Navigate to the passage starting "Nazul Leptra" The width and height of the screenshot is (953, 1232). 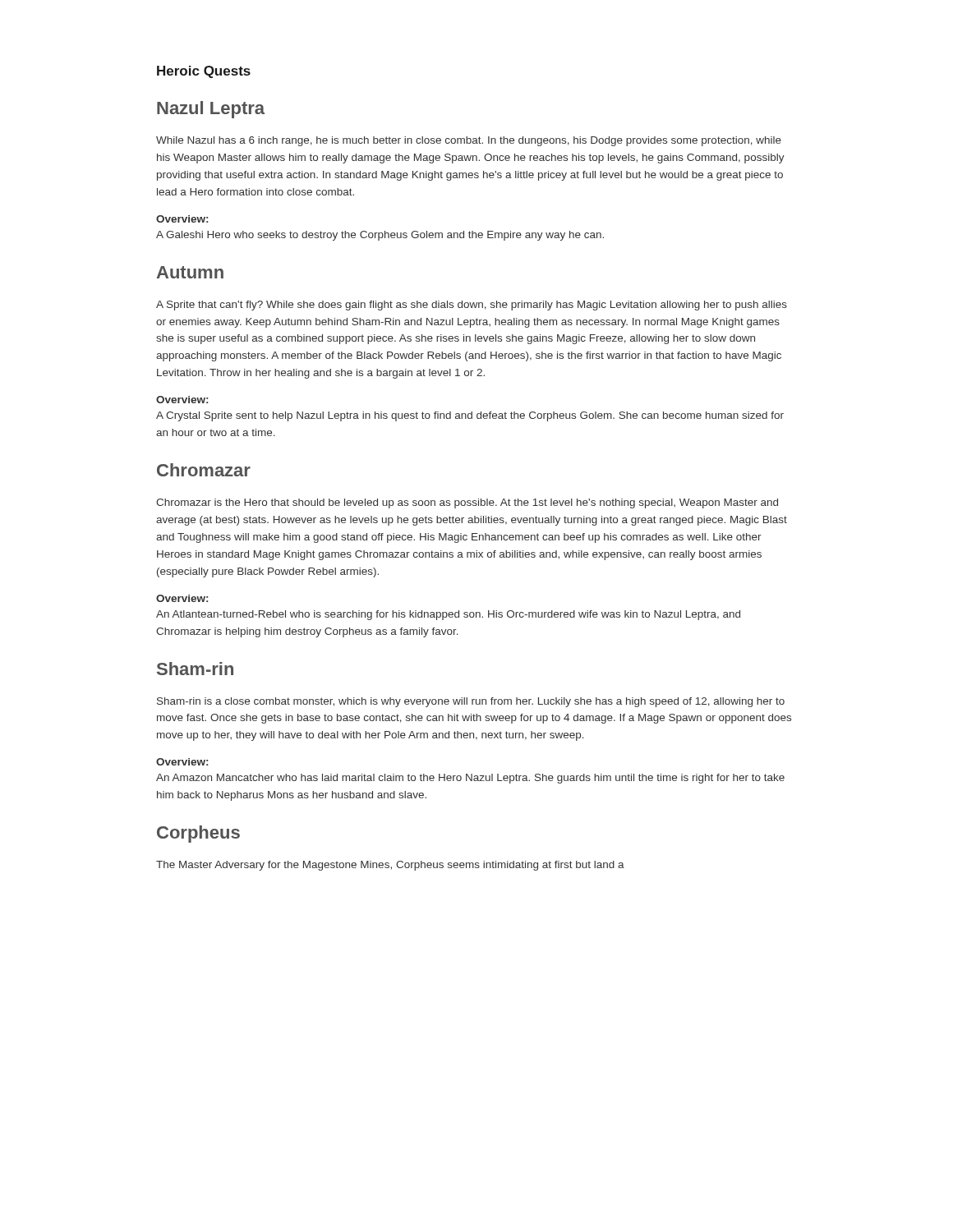211,110
